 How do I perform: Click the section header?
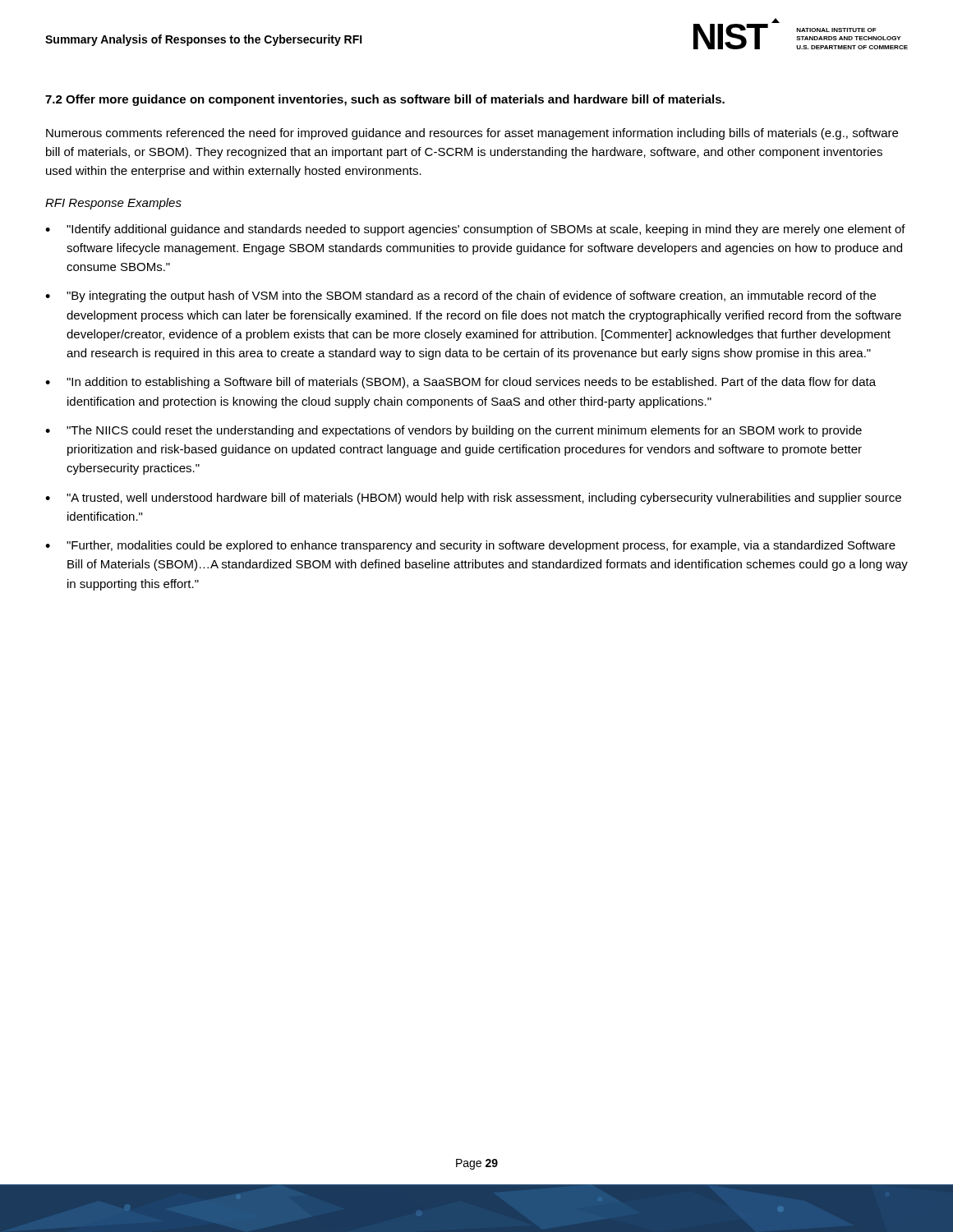click(x=476, y=99)
